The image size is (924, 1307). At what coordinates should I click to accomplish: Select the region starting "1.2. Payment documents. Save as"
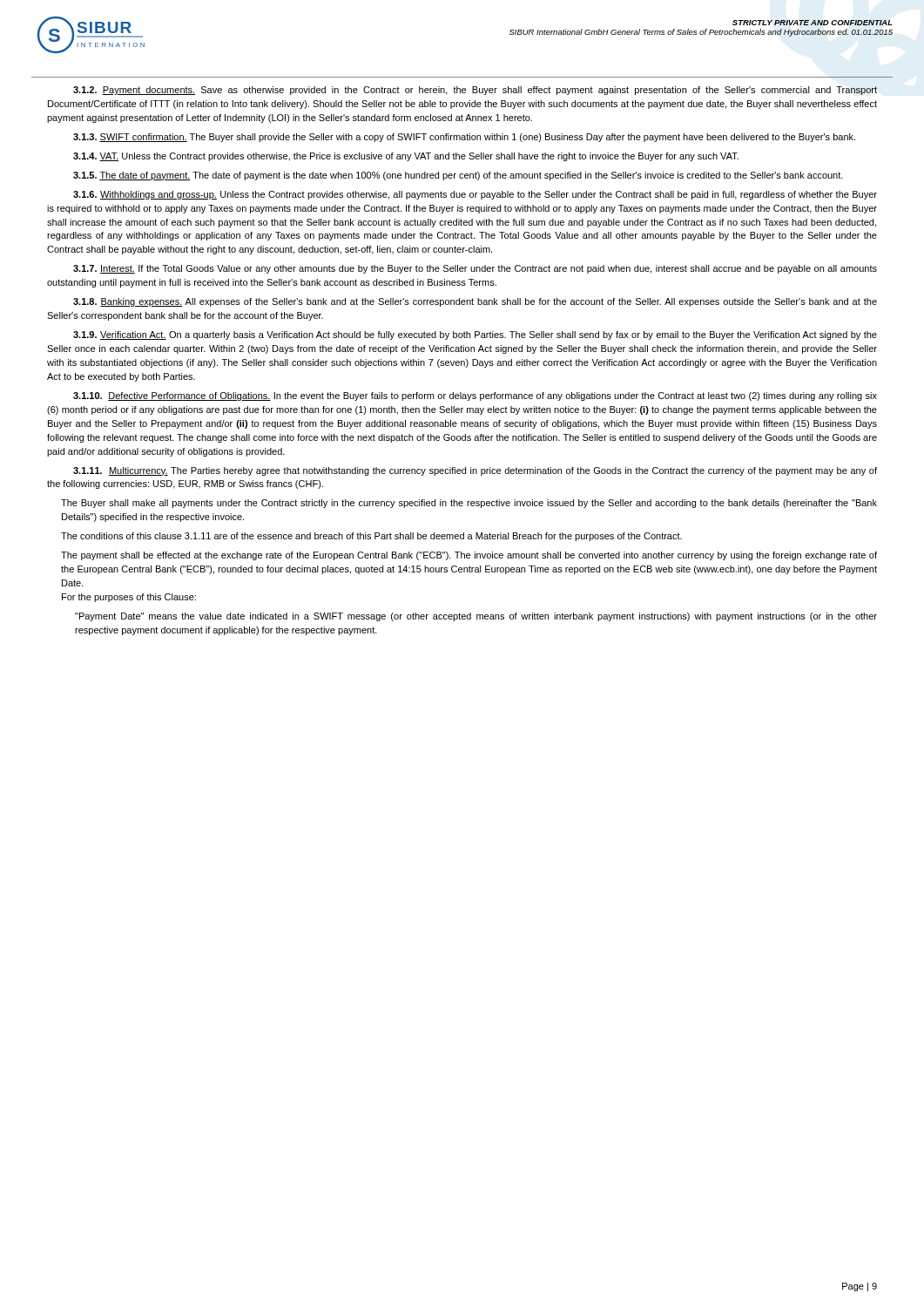(462, 104)
